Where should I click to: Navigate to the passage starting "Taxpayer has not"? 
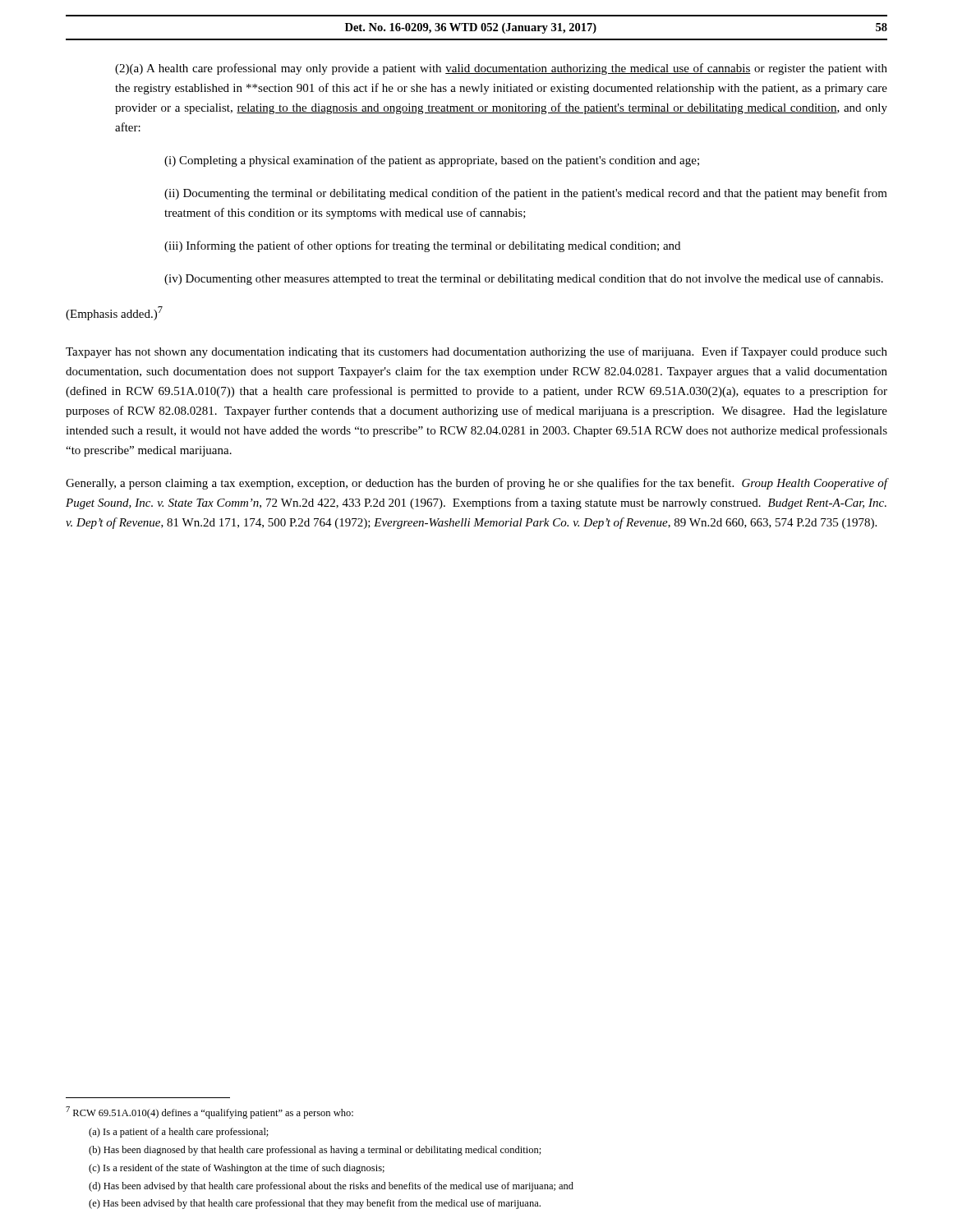pos(476,401)
